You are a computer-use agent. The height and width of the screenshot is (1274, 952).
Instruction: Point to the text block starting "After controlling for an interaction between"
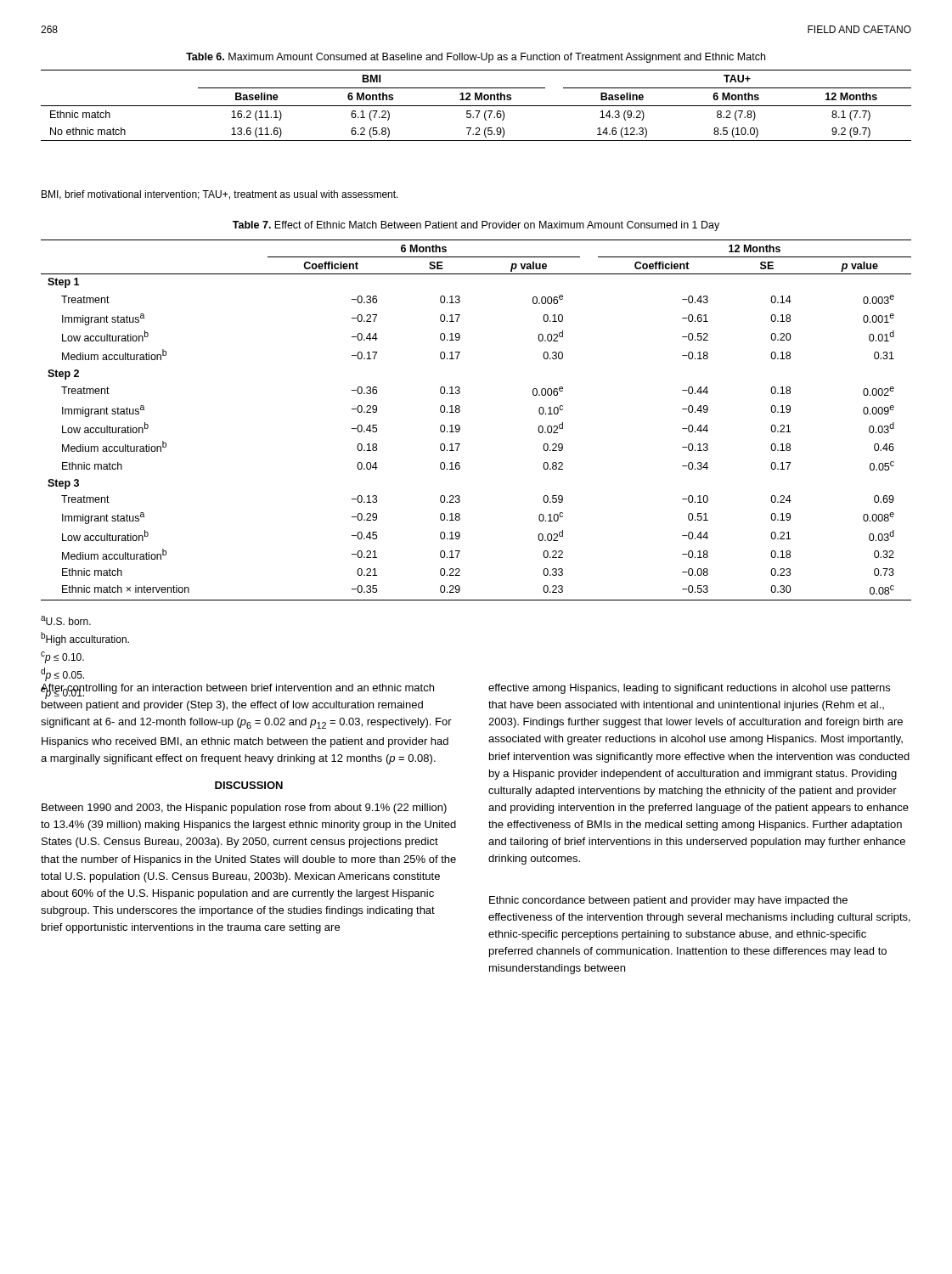click(246, 723)
